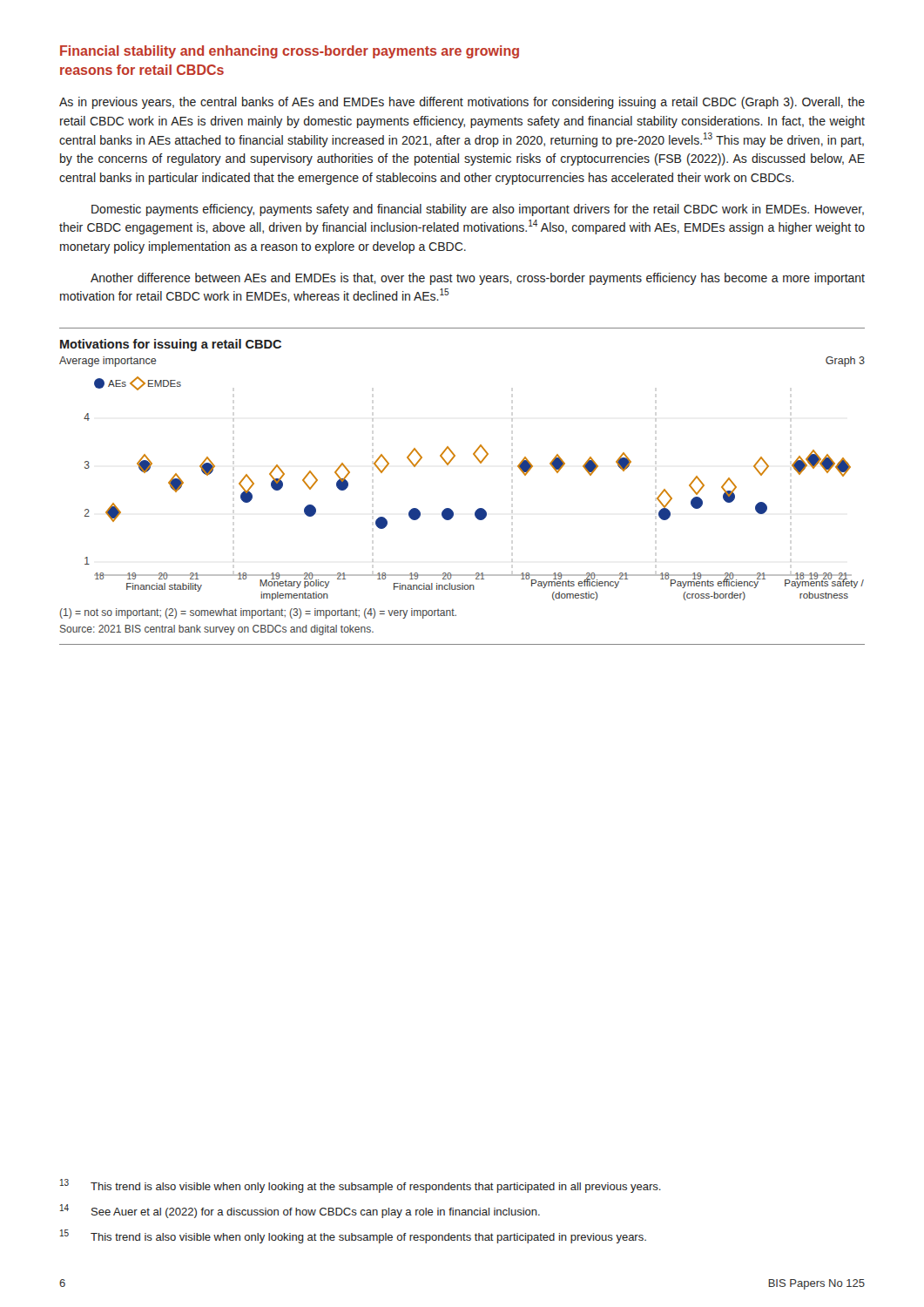Point to the block beginning "14 See Auer et al (2022) for"
Image resolution: width=924 pixels, height=1307 pixels.
point(462,1213)
